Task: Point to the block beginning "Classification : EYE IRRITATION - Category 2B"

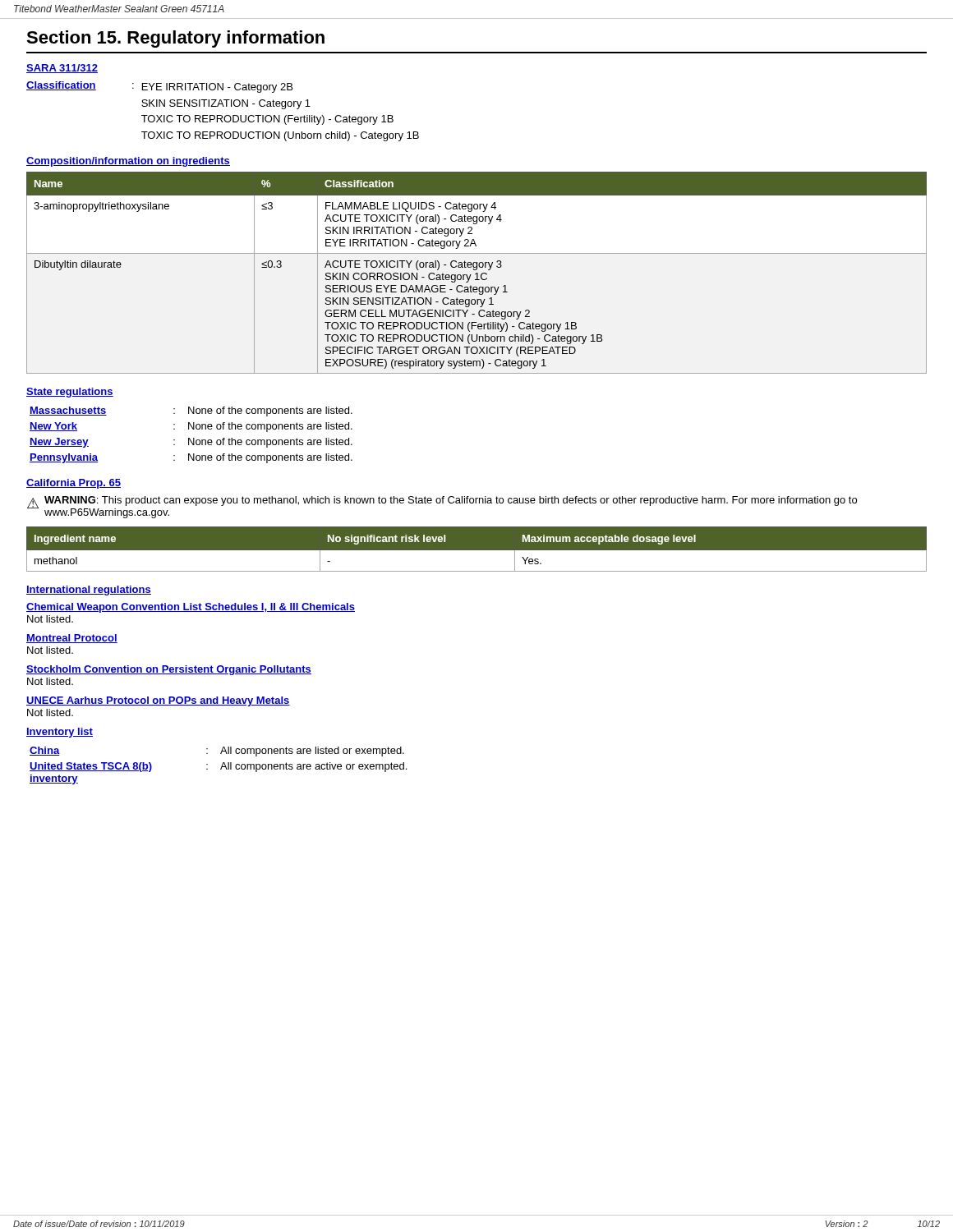Action: (223, 111)
